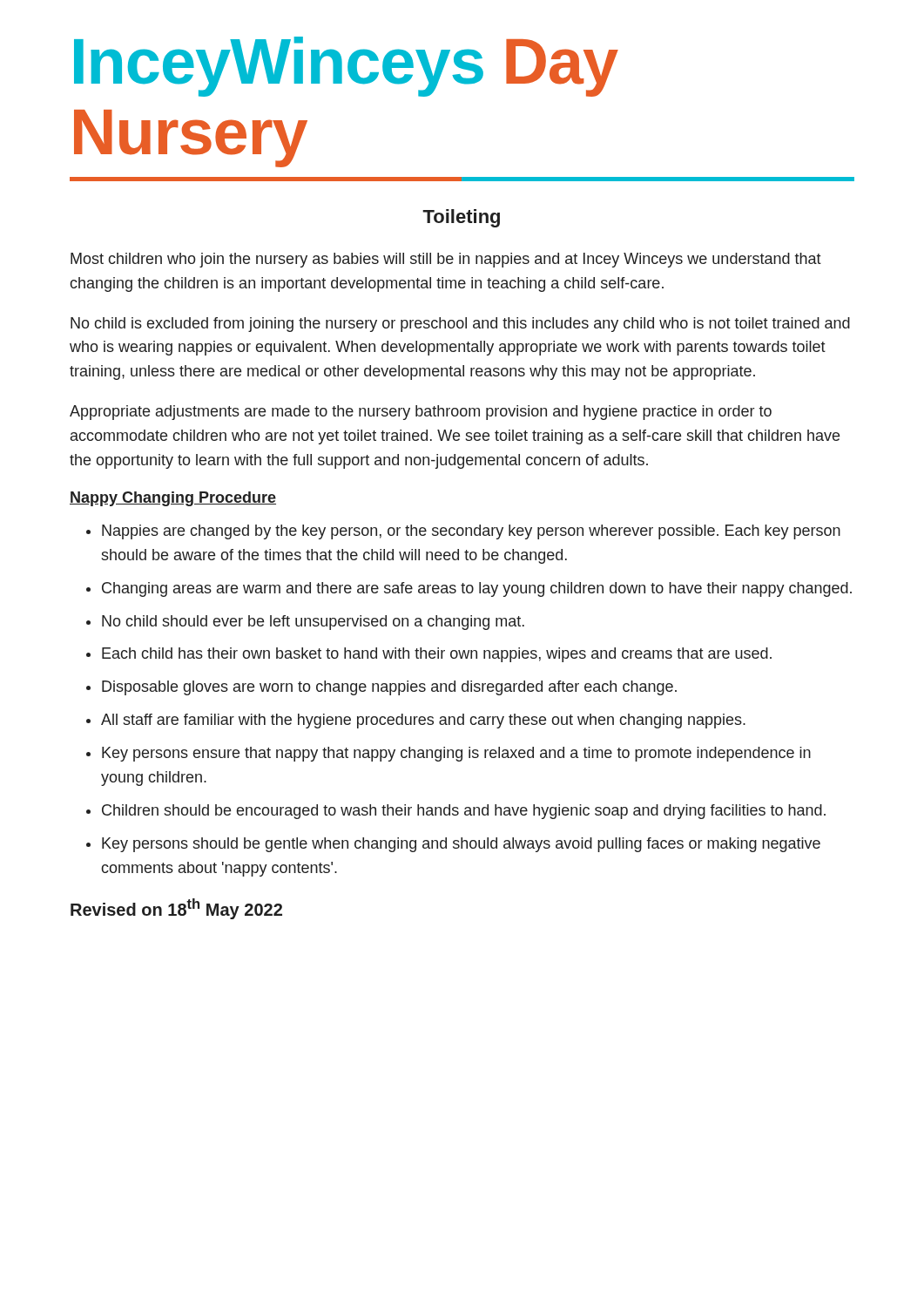Locate the text block that says "No child is"
The height and width of the screenshot is (1307, 924).
point(460,347)
